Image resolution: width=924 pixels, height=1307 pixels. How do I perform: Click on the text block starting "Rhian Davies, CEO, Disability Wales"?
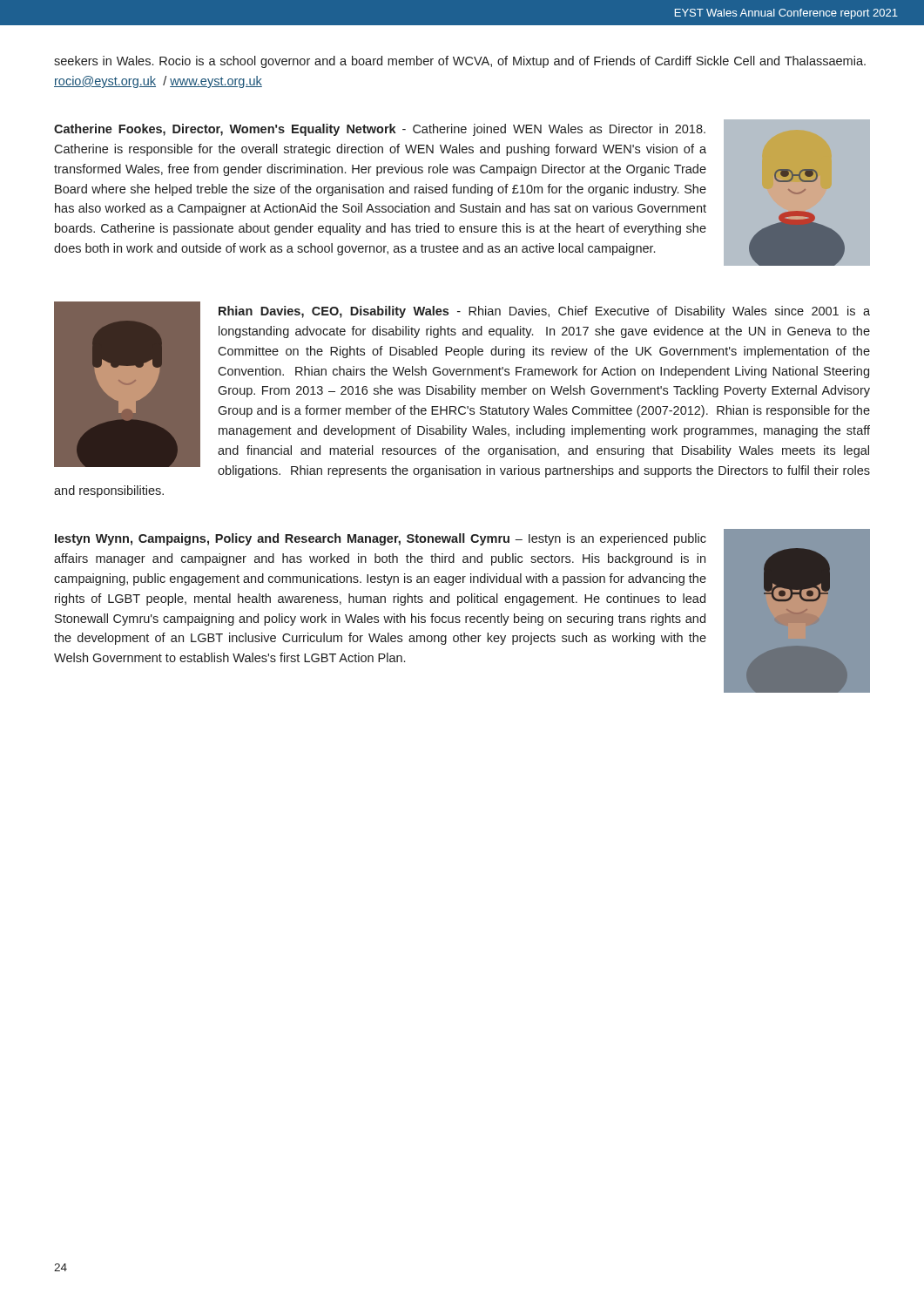462,401
